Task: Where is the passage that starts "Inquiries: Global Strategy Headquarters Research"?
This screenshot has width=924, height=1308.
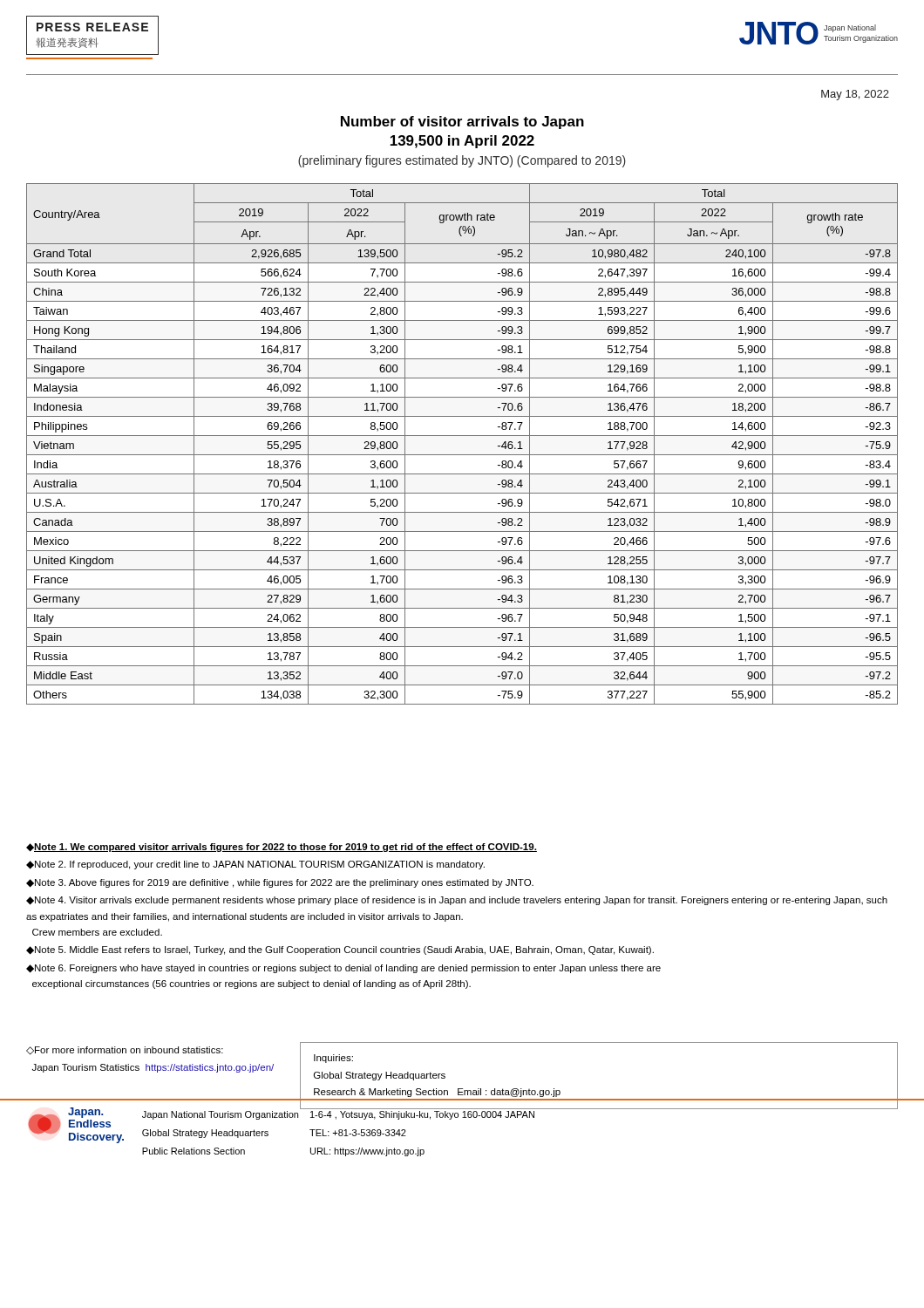Action: [x=437, y=1075]
